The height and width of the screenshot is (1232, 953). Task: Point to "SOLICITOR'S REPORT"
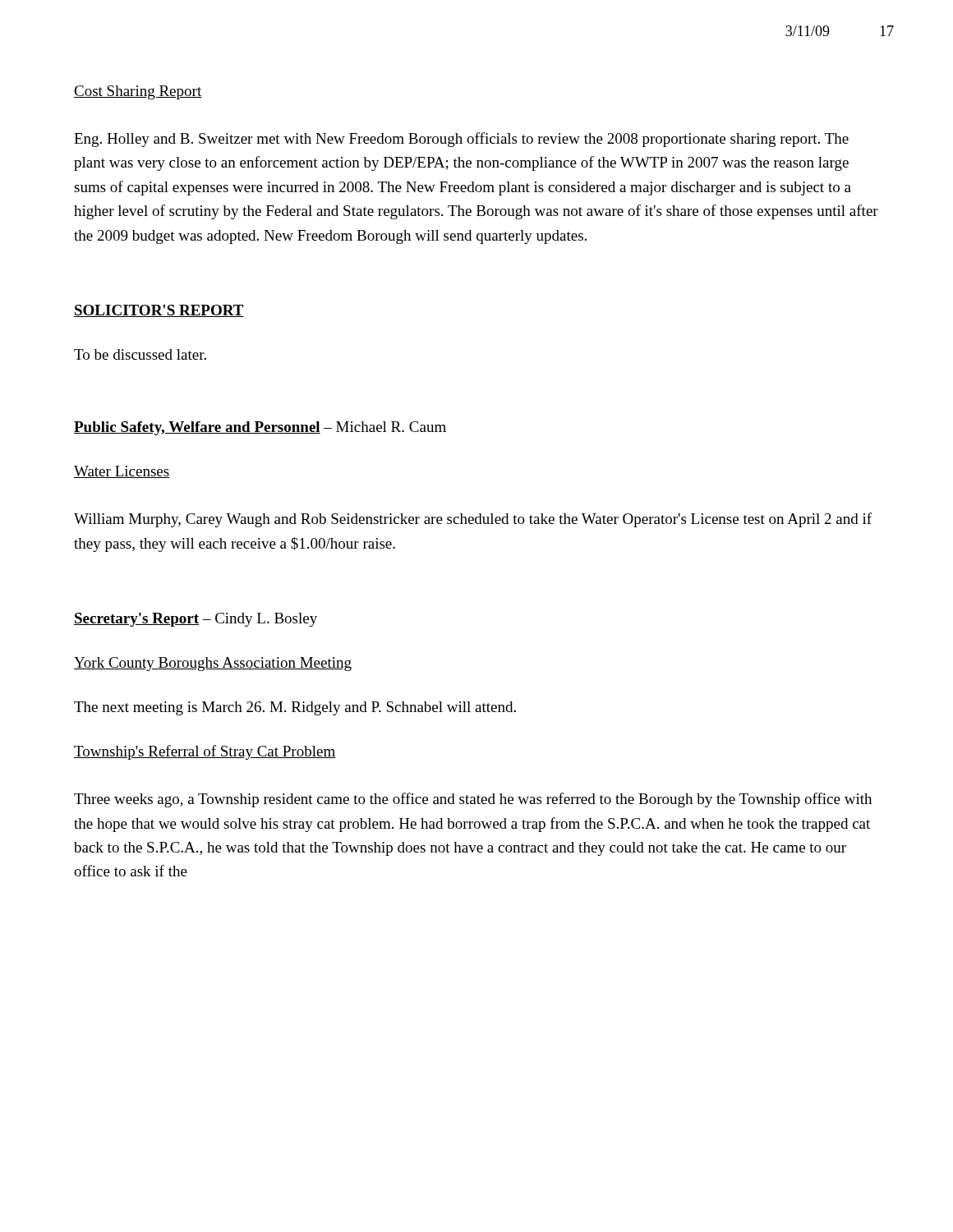click(x=159, y=310)
